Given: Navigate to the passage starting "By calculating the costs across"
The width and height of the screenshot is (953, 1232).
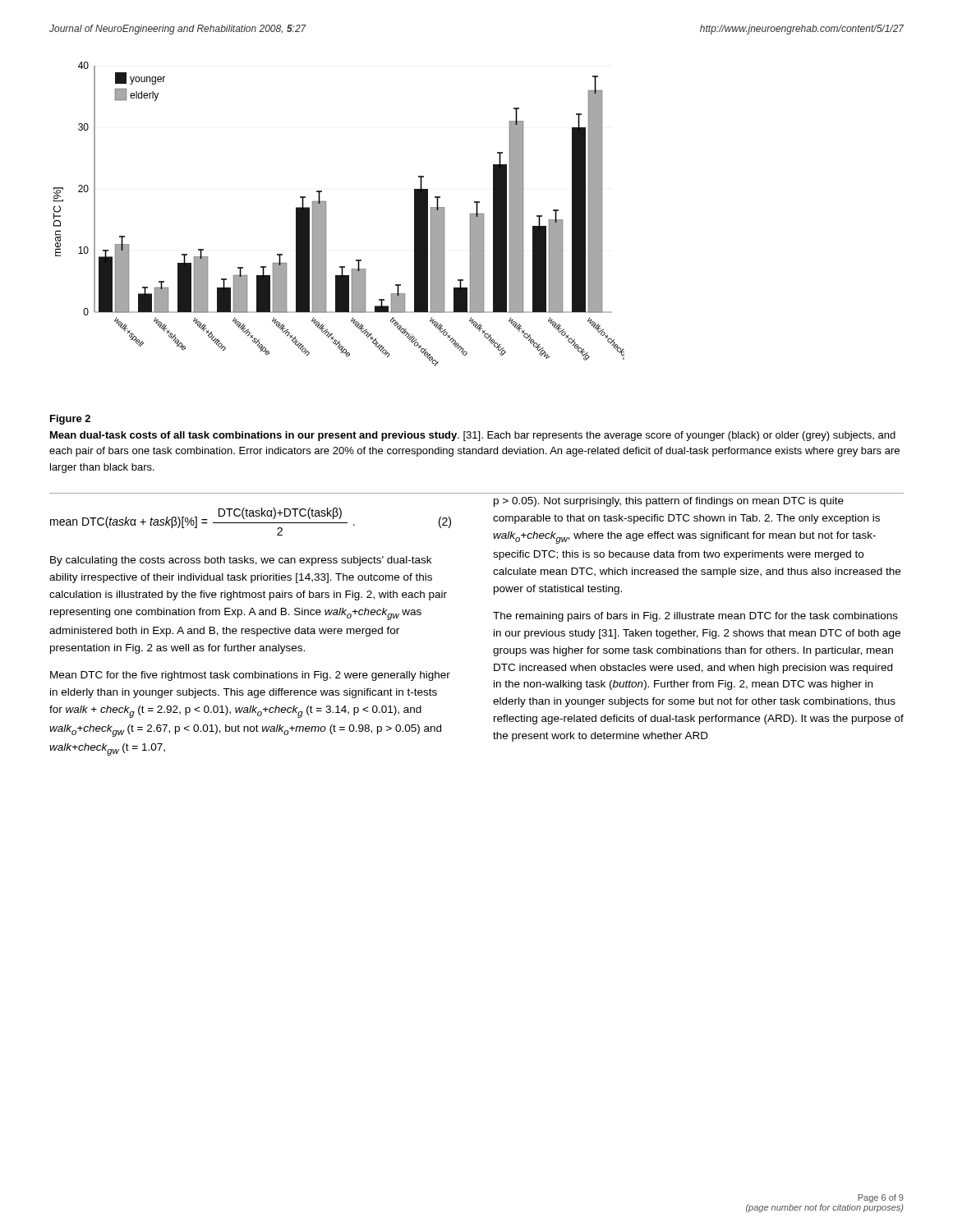Looking at the screenshot, I should (251, 655).
